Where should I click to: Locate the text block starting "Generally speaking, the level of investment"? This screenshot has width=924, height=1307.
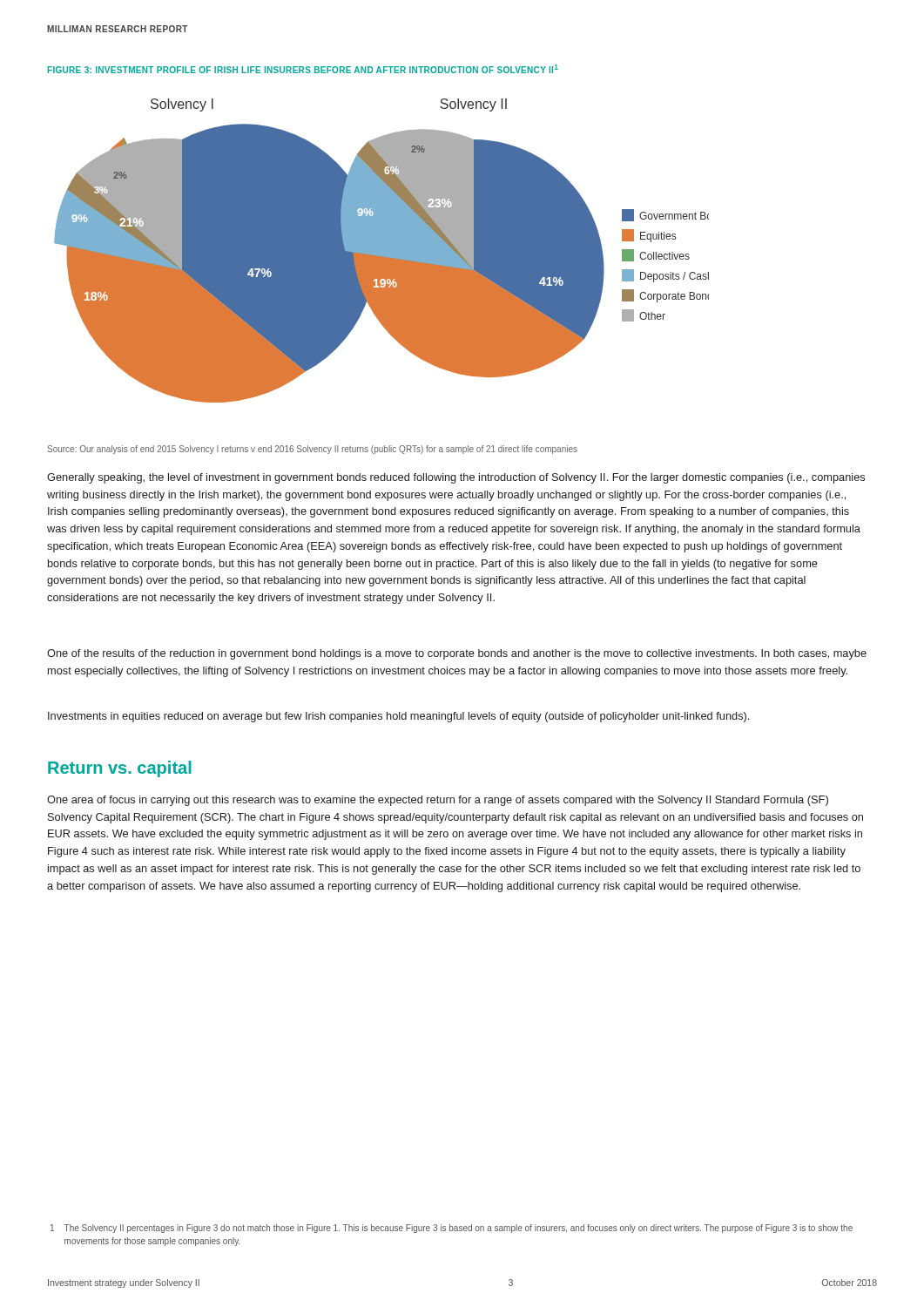[x=456, y=537]
